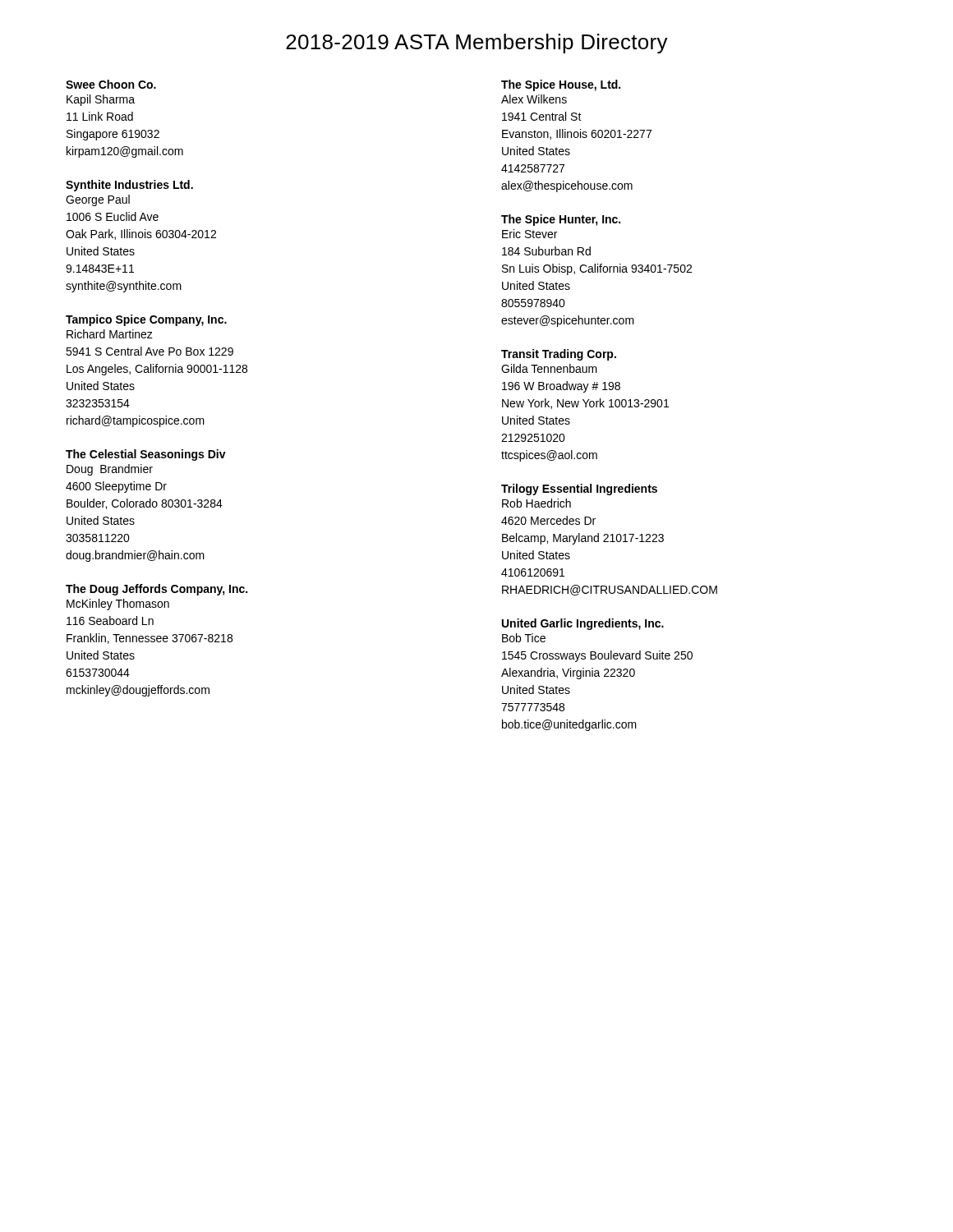
Task: Locate the block of text that opens with "The Celestial Seasonings Div"
Action: (146, 455)
